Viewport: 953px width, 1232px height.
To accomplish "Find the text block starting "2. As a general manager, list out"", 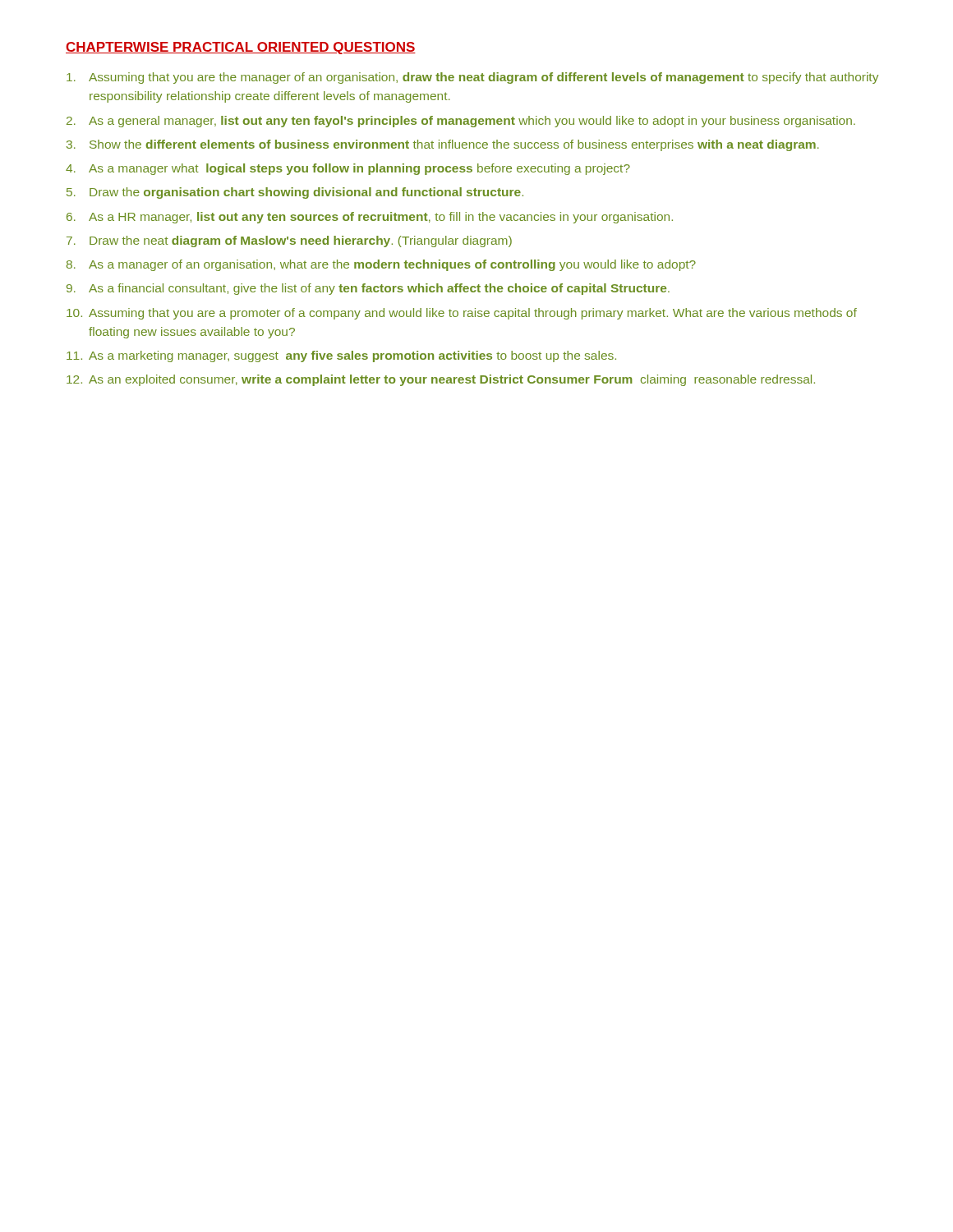I will pyautogui.click(x=476, y=120).
